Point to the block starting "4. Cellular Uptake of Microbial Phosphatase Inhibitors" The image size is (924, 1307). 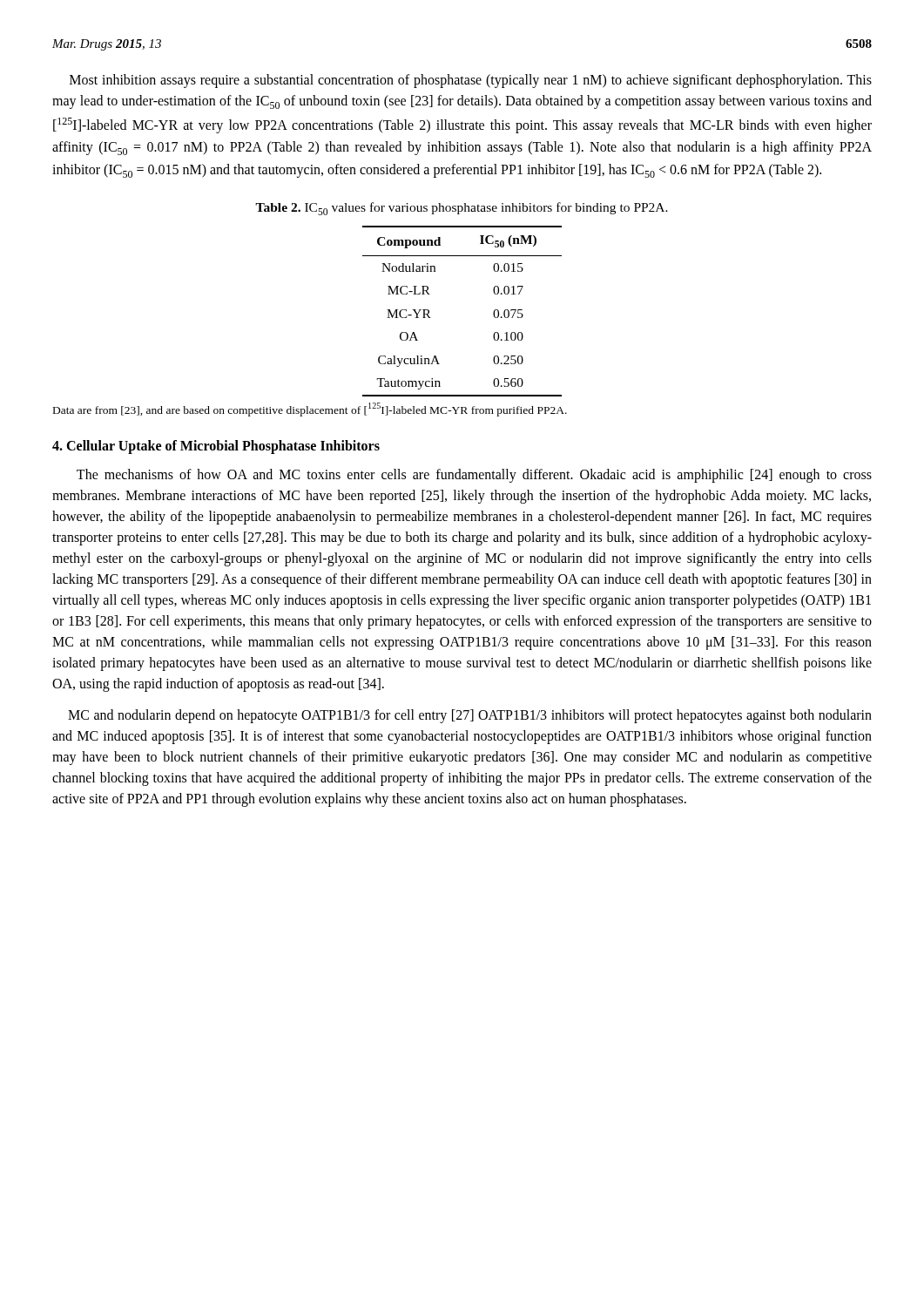click(x=216, y=445)
